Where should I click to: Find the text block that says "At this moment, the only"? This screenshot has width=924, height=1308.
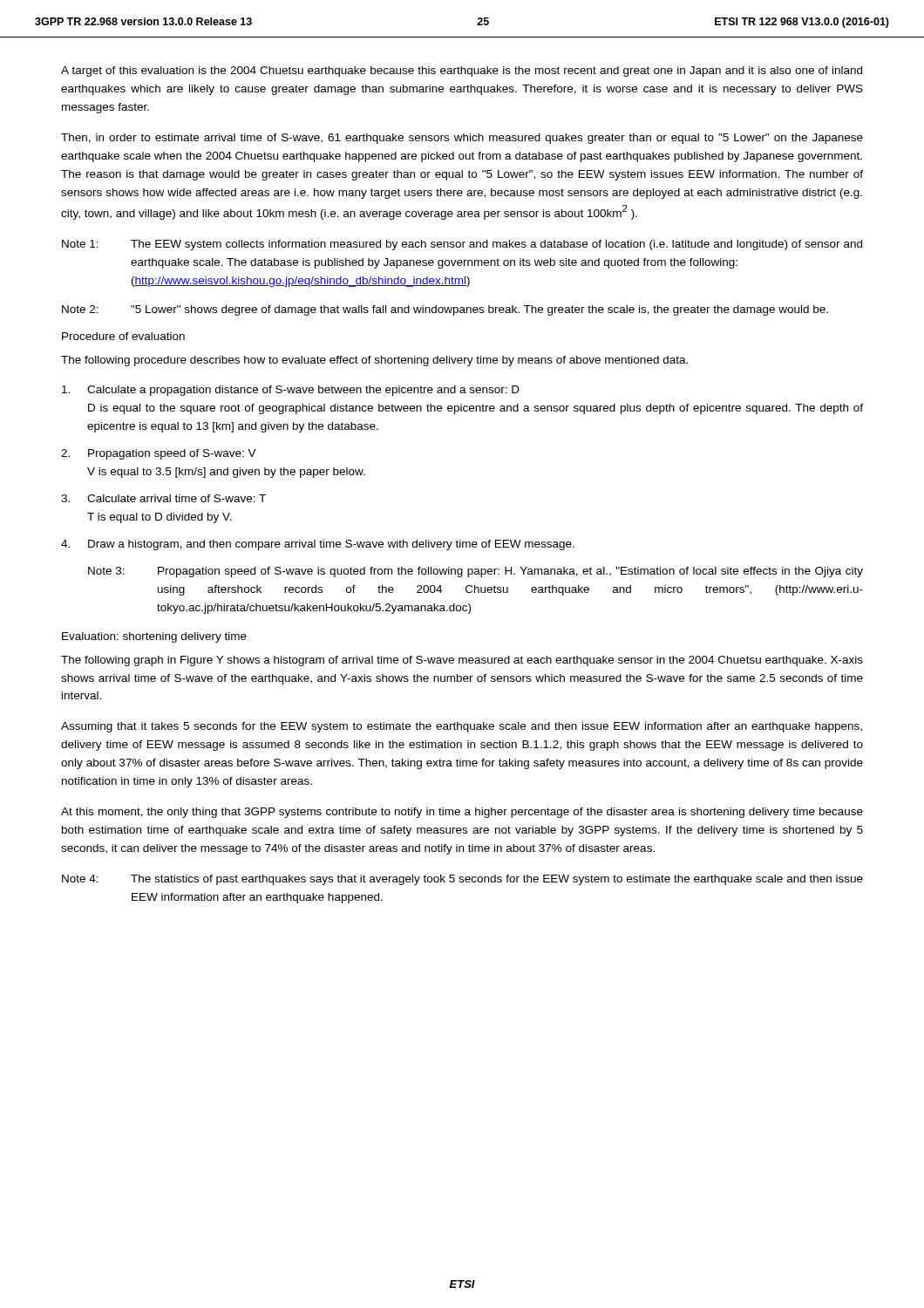(x=462, y=830)
